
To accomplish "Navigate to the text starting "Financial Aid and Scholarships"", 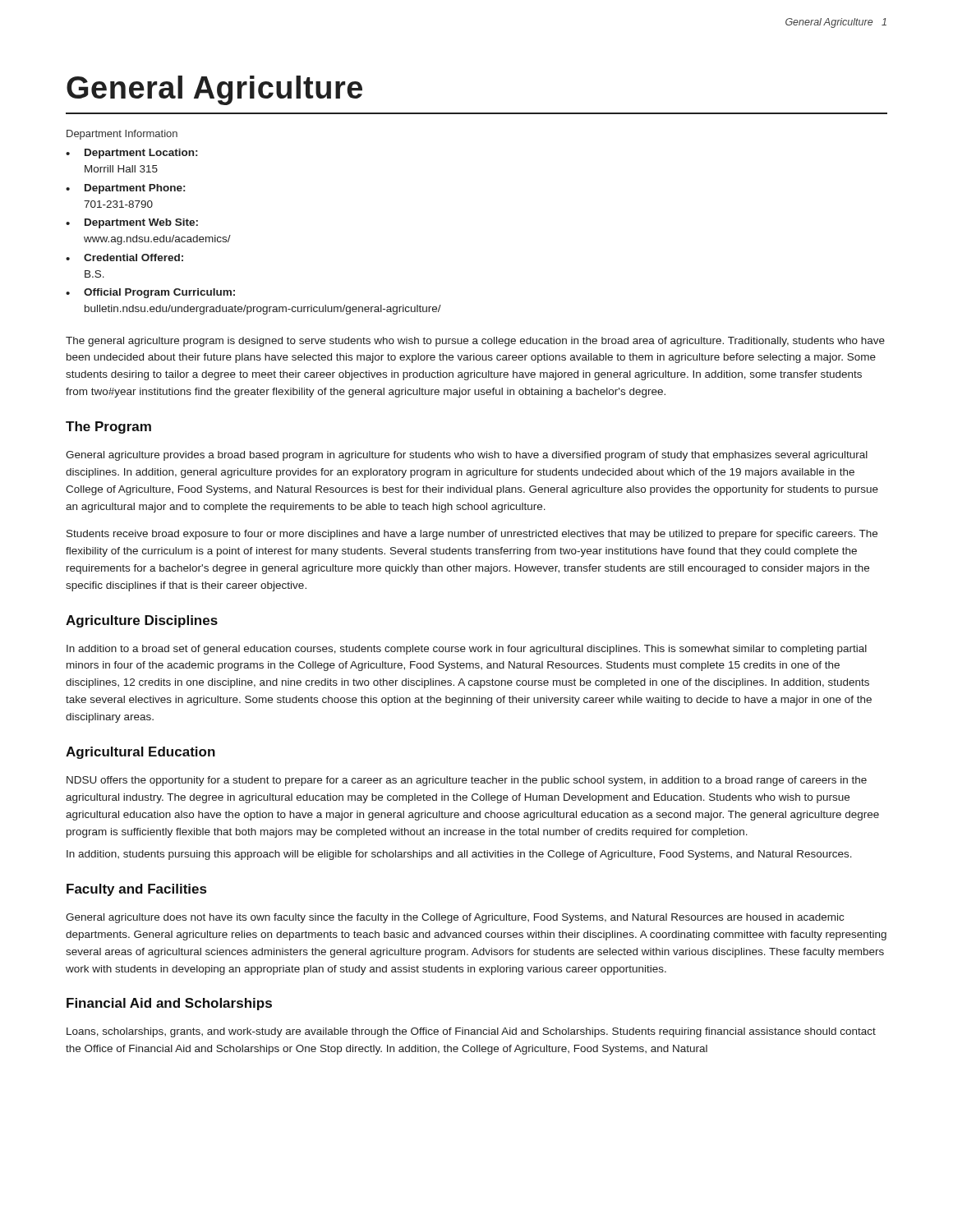I will click(x=169, y=1004).
